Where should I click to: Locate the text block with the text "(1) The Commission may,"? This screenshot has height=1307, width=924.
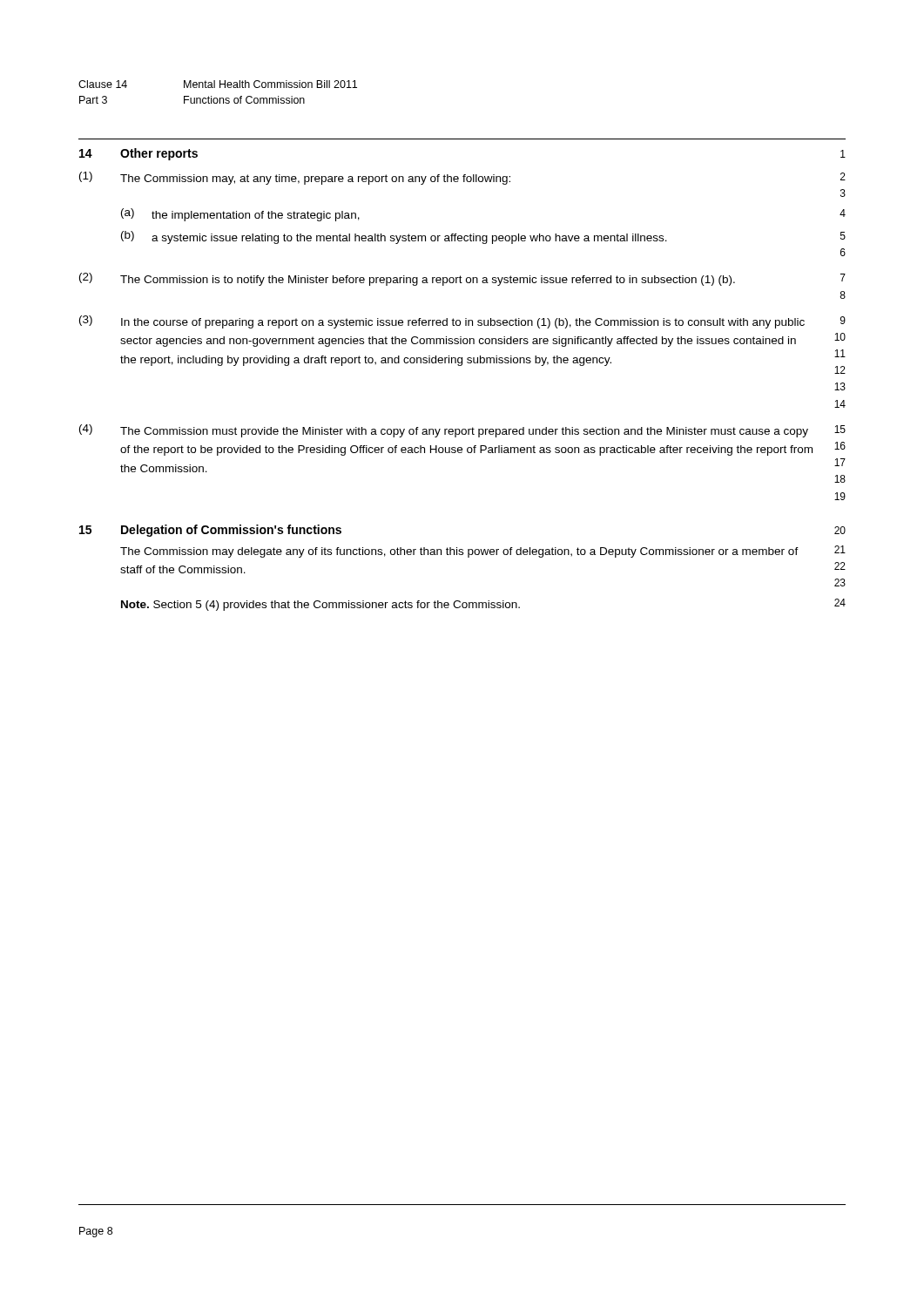[446, 186]
